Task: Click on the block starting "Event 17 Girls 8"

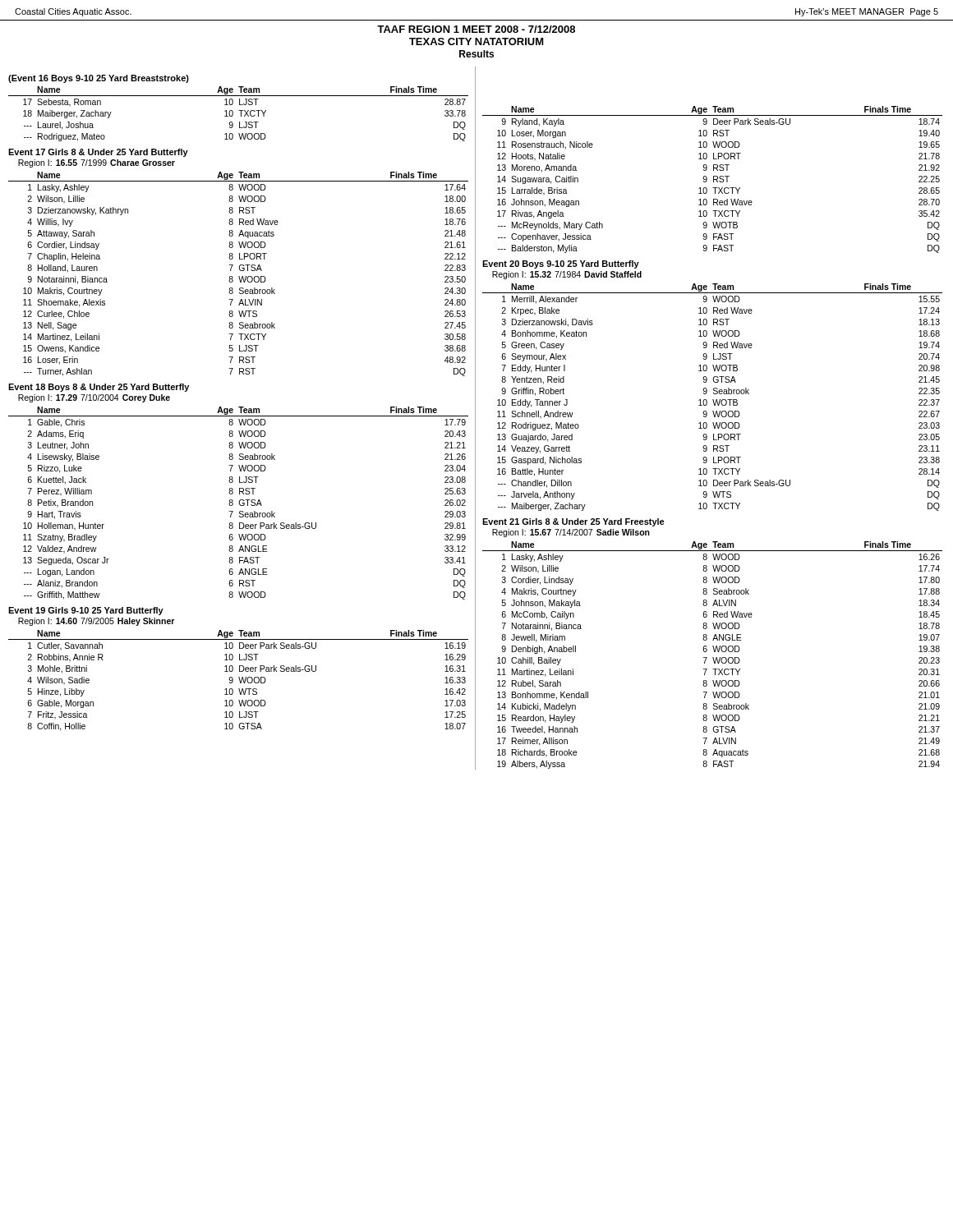Action: click(x=98, y=152)
